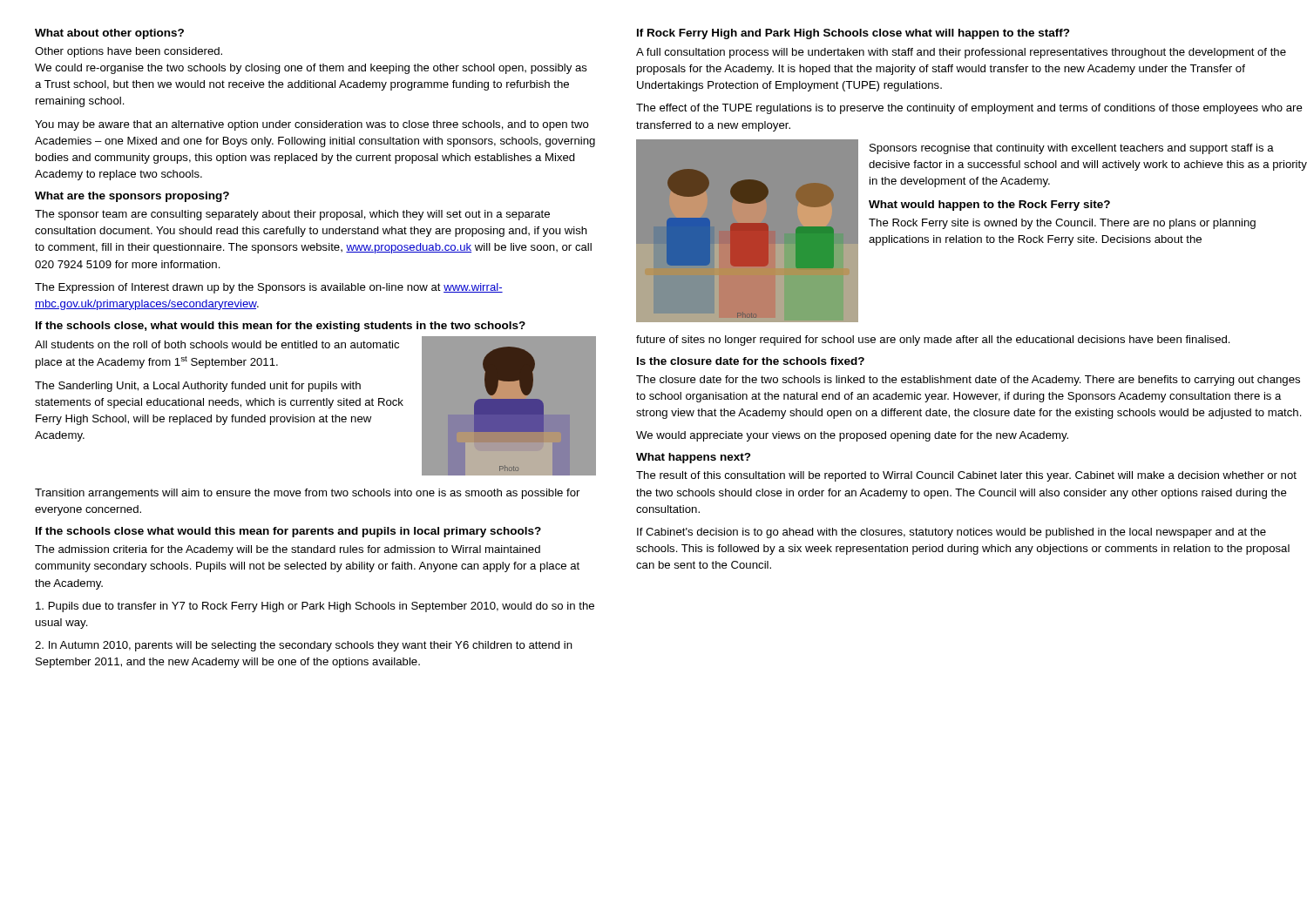Click on the region starting "Pupils due to transfer in Y7 to"
Screen dimensions: 924x1307
[315, 614]
